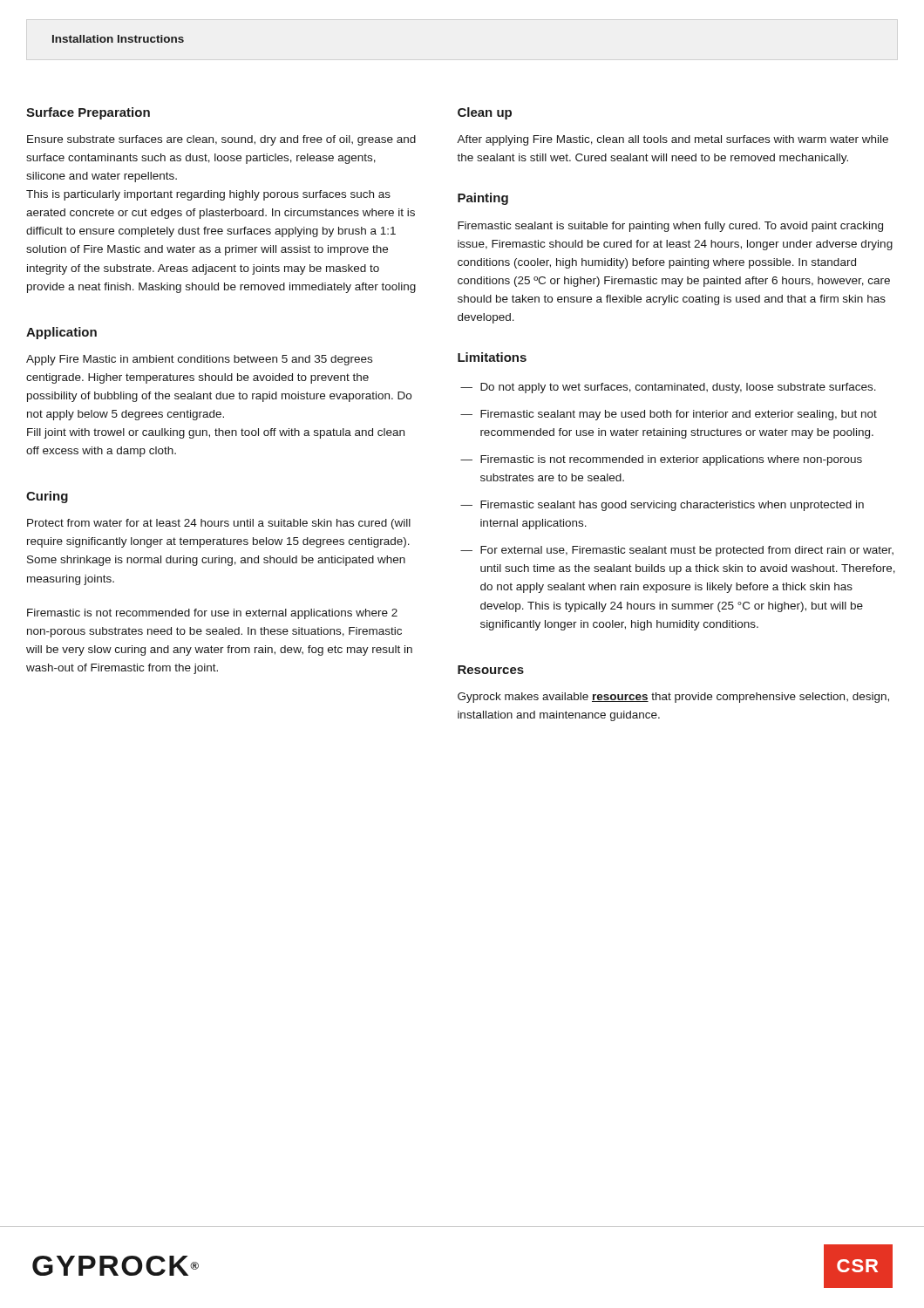Click on the text block that reads "Firemastic sealant is suitable for"
Screen dimensions: 1308x924
pos(675,271)
